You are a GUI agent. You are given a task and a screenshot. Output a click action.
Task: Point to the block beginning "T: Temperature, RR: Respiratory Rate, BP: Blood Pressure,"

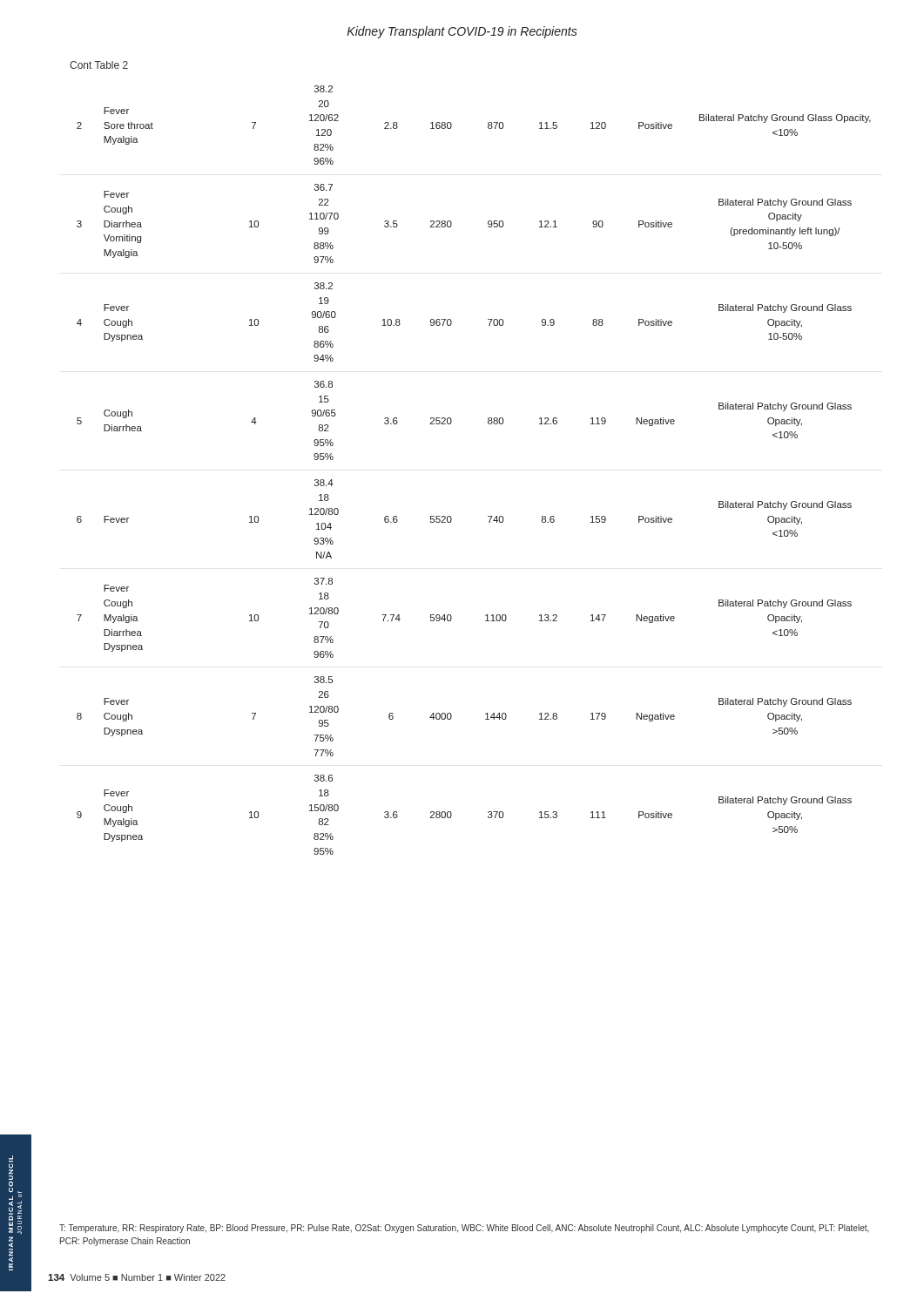[464, 1235]
